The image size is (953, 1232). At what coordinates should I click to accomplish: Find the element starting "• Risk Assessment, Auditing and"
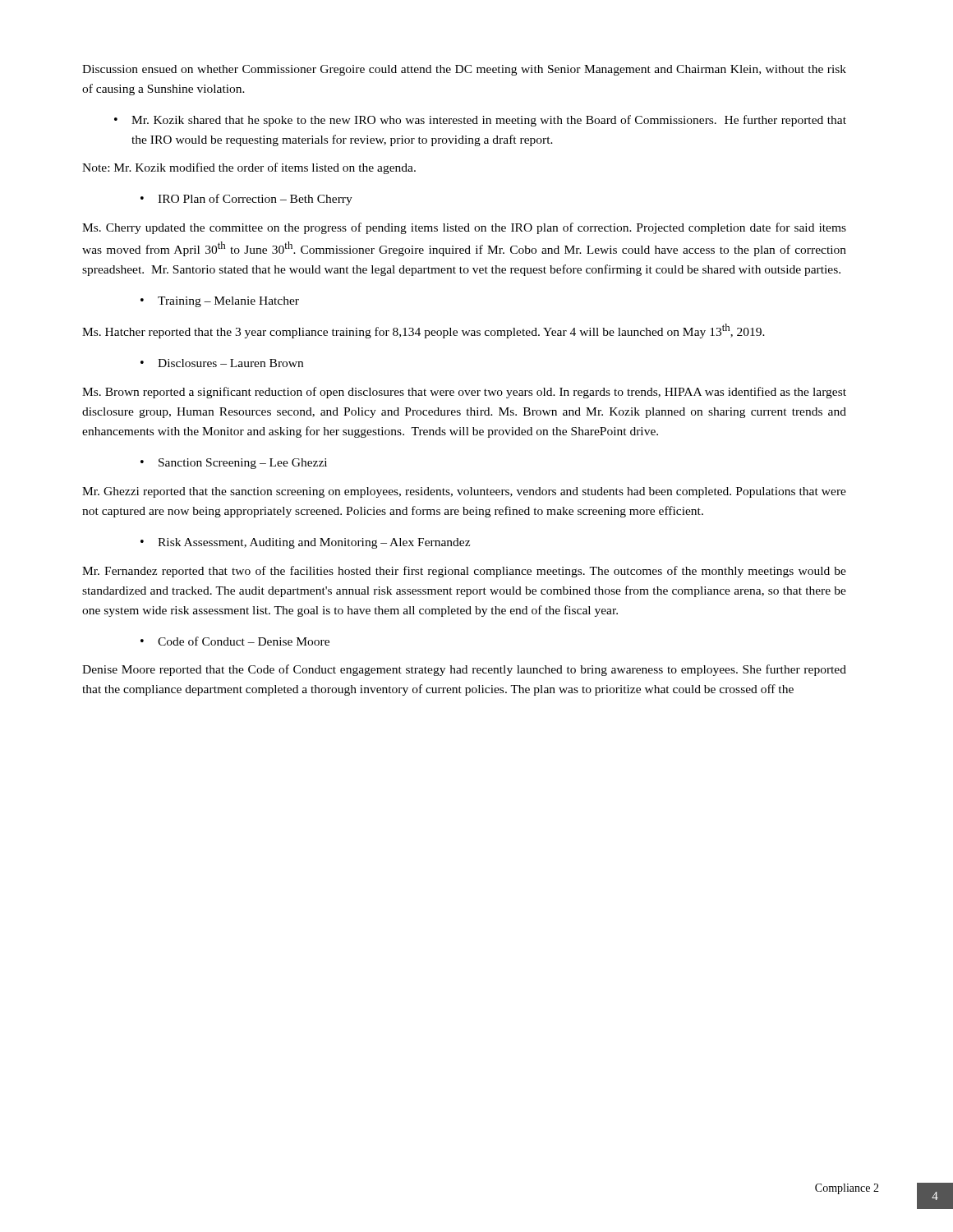pos(305,542)
